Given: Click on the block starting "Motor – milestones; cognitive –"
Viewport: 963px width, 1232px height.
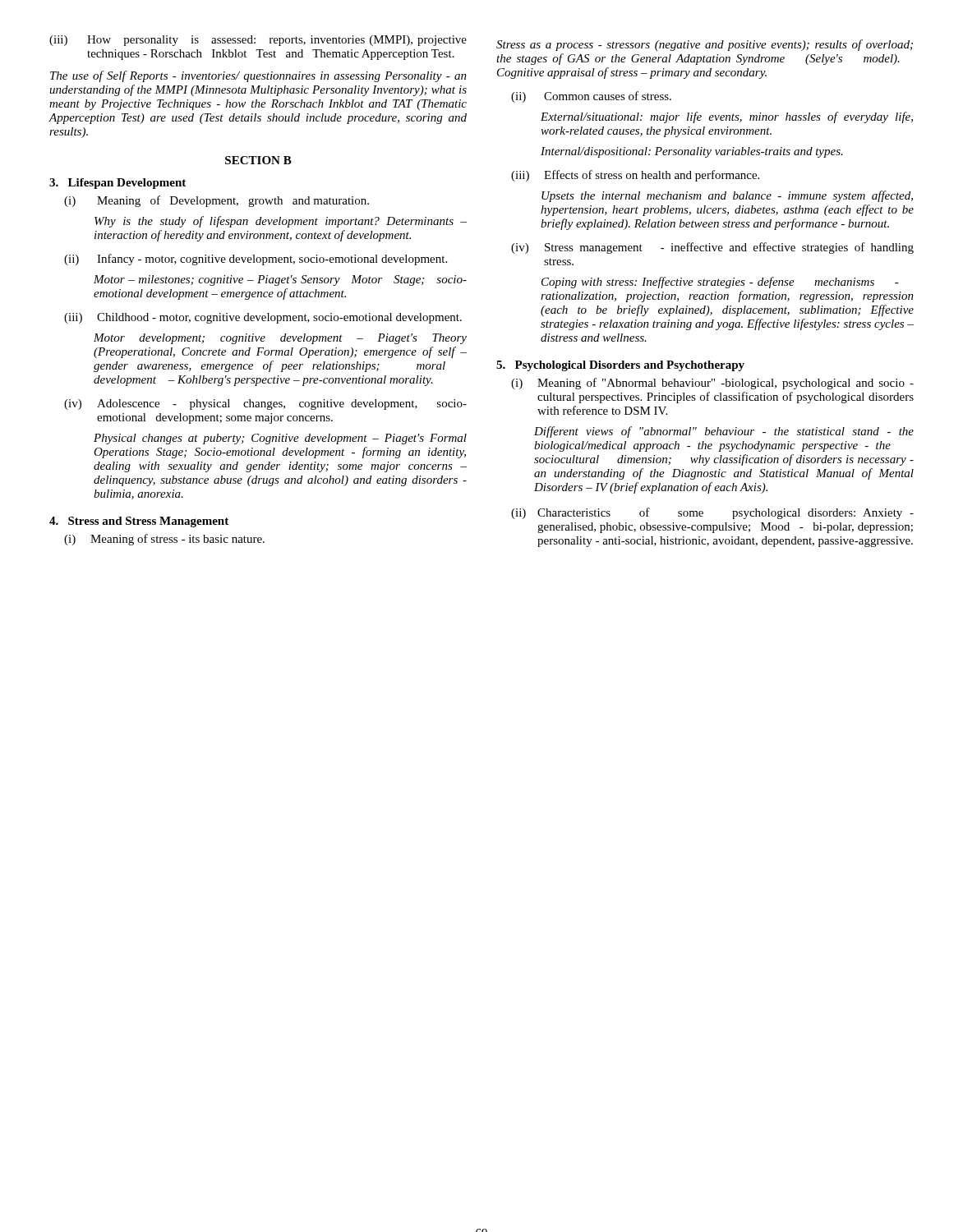Looking at the screenshot, I should (280, 286).
